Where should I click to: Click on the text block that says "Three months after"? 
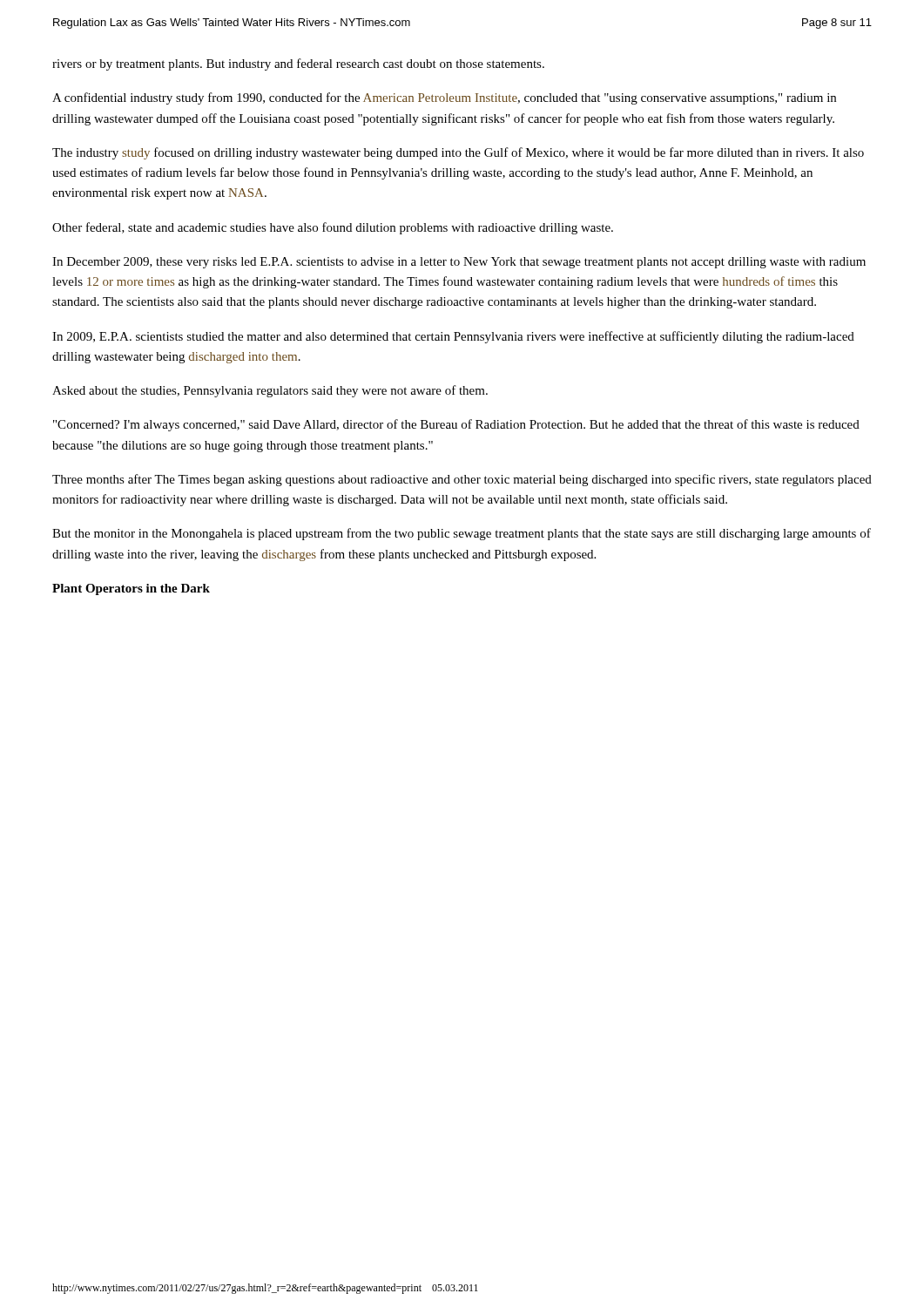point(462,490)
